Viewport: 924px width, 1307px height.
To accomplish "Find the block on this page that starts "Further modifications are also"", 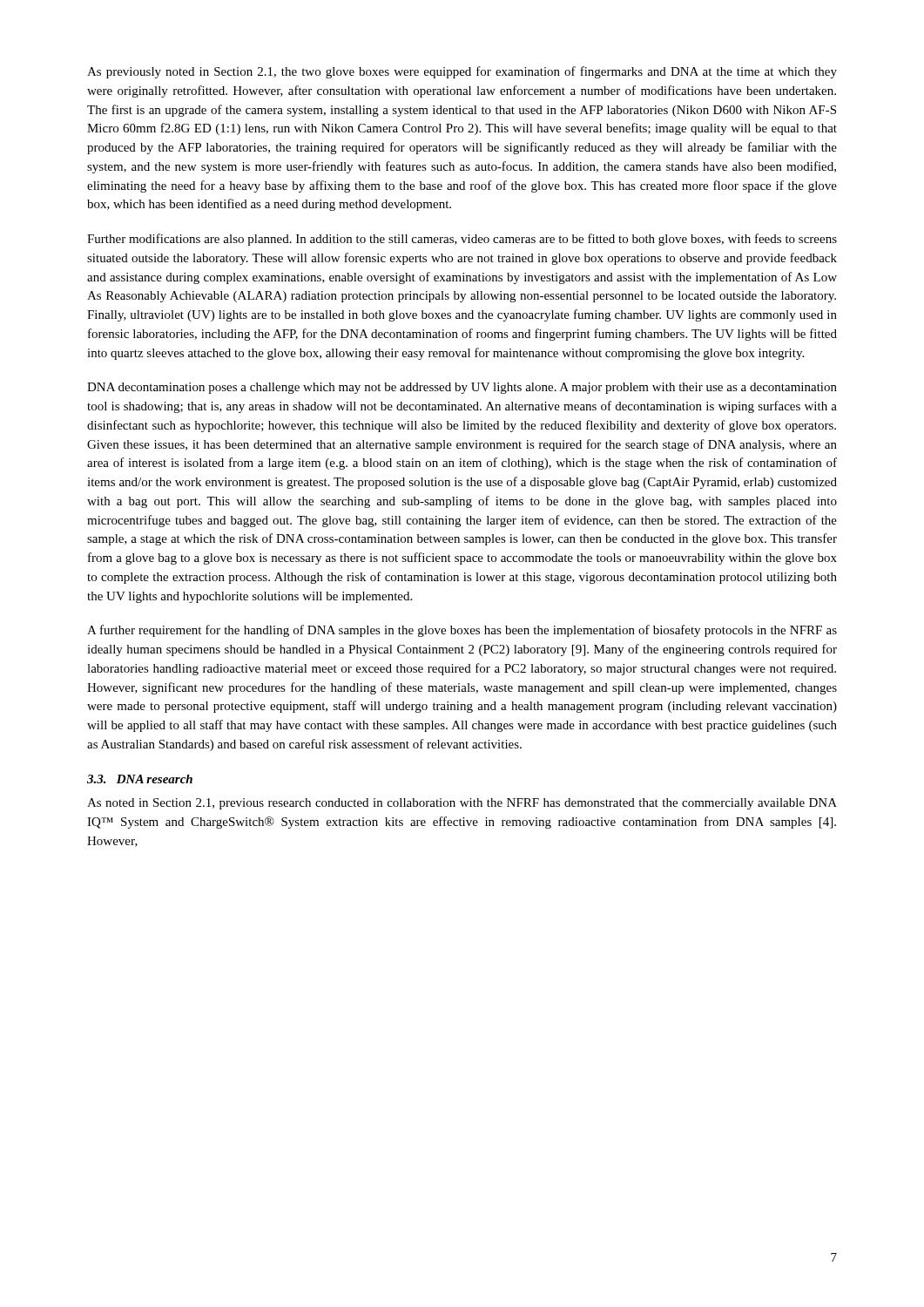I will tap(462, 296).
